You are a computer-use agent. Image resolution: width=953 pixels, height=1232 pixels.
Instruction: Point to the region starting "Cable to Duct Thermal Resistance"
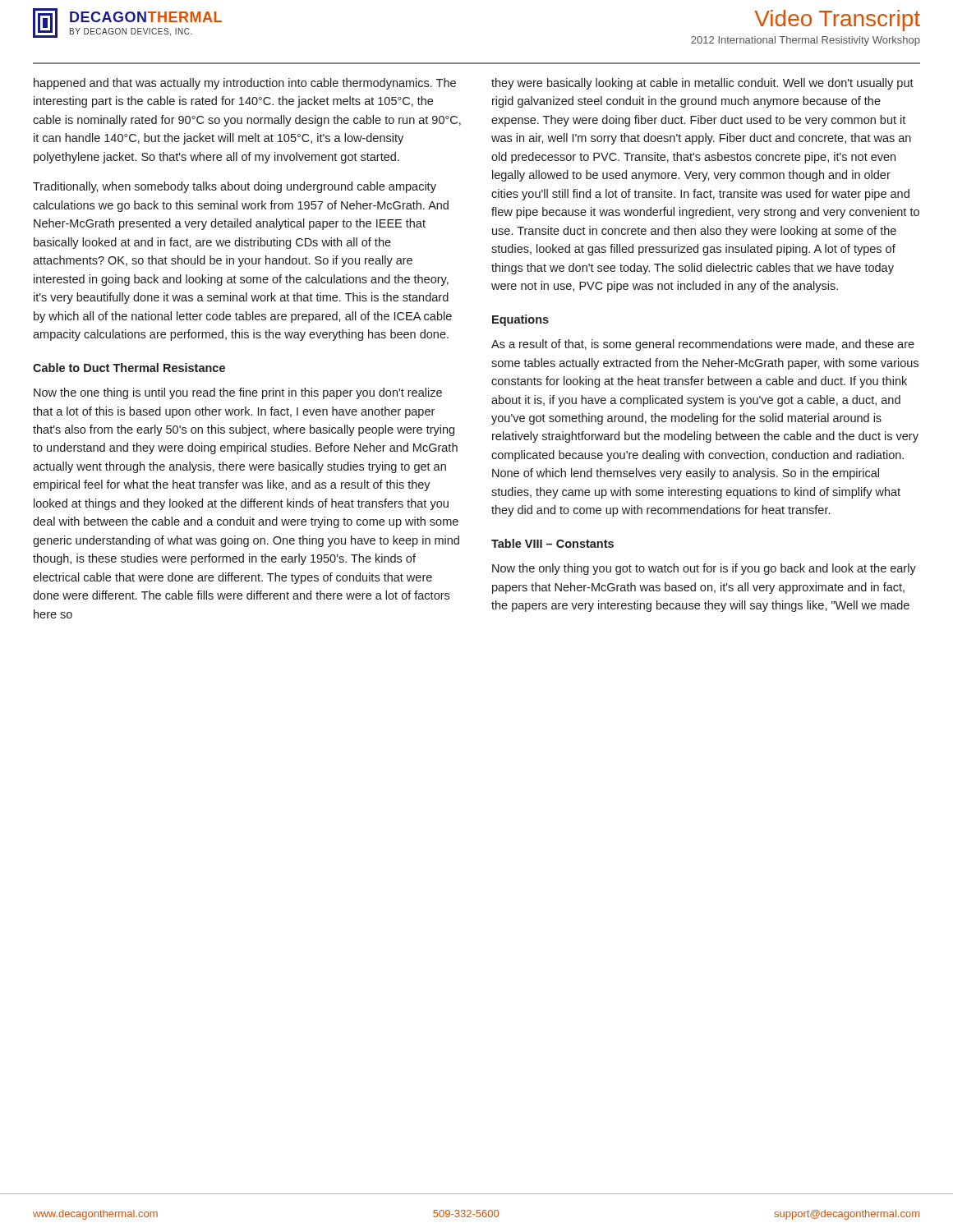pyautogui.click(x=129, y=368)
